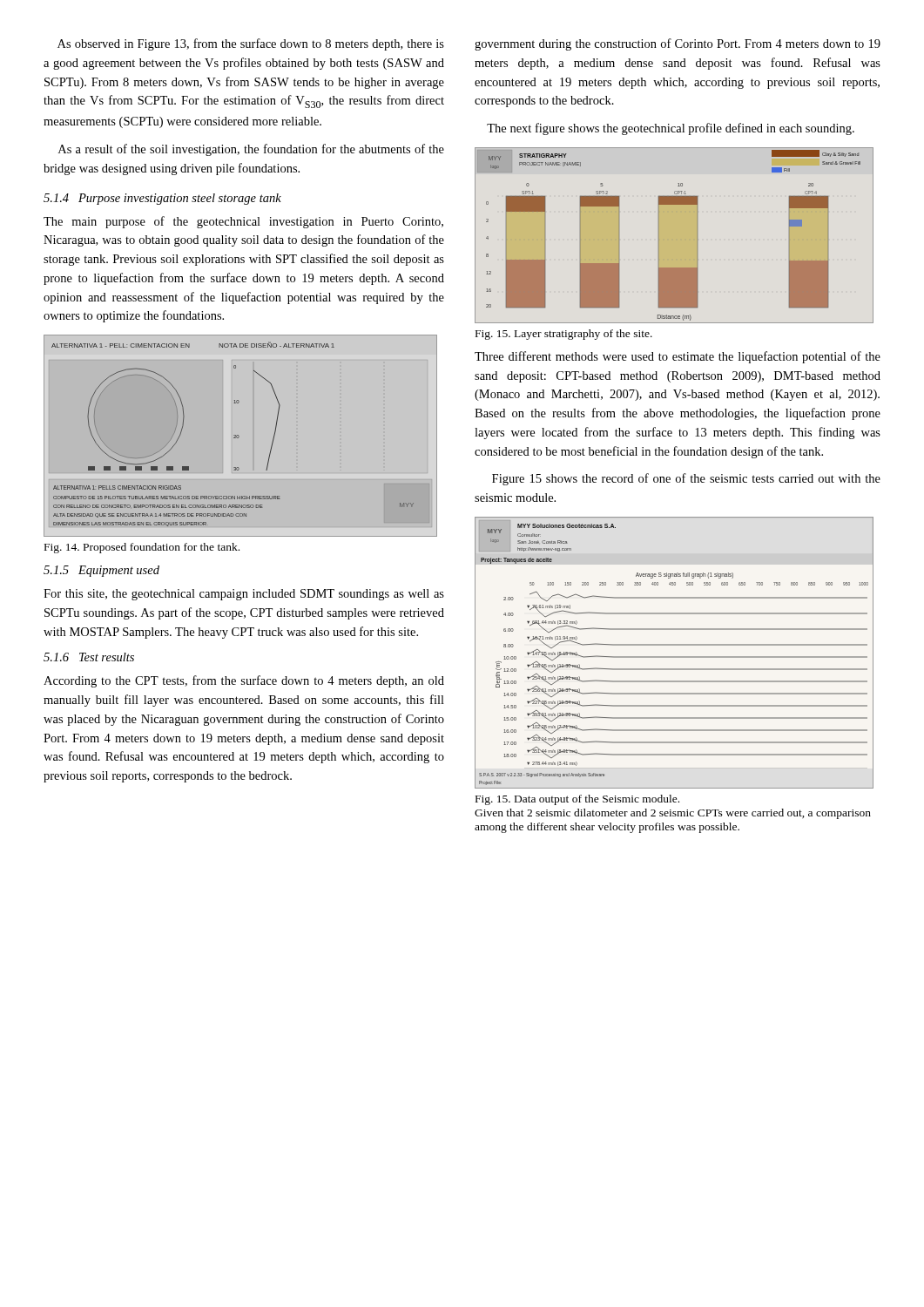Point to the element starting "government during the construction of"
Image resolution: width=924 pixels, height=1307 pixels.
[x=678, y=72]
